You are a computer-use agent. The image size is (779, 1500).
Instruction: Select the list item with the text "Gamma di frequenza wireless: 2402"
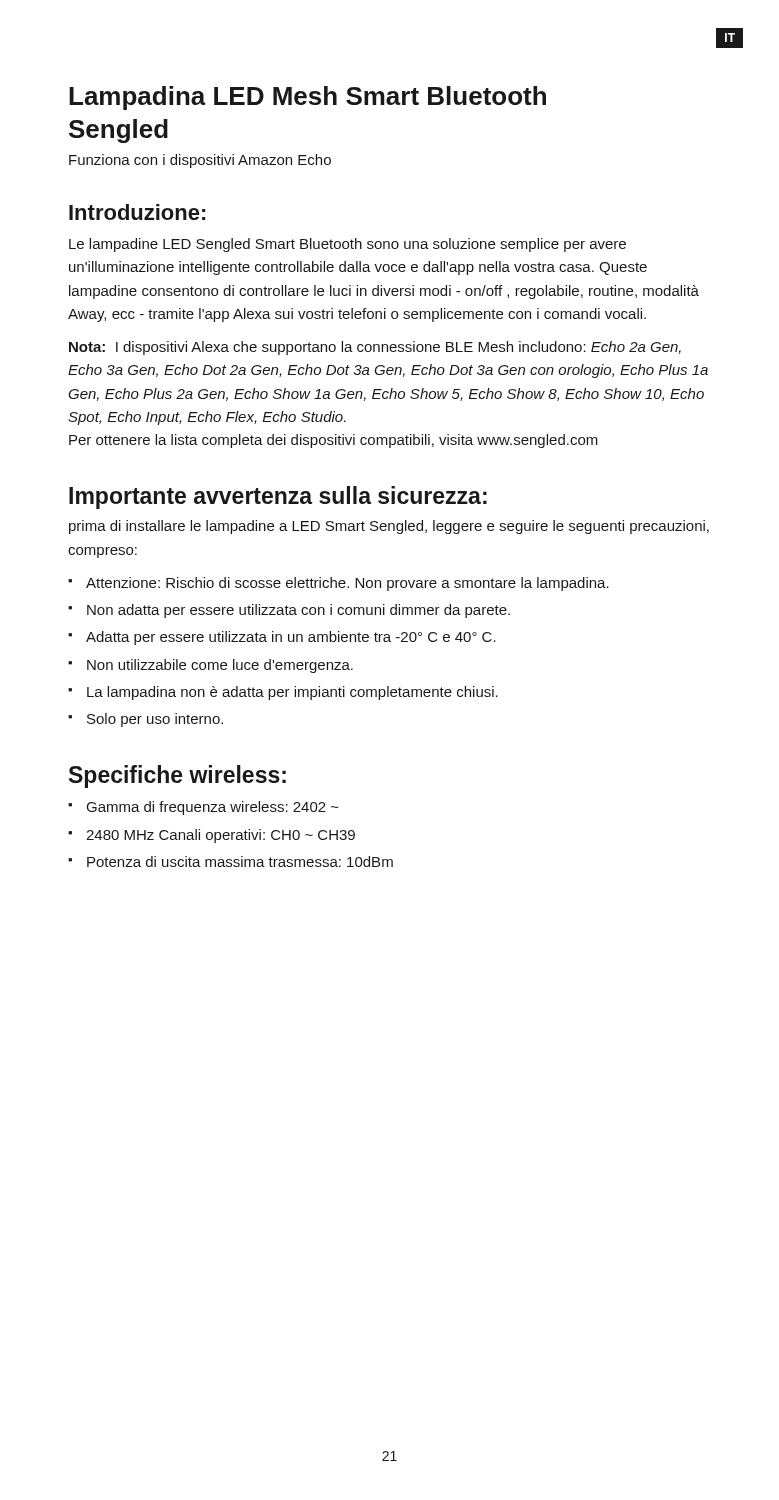(213, 807)
